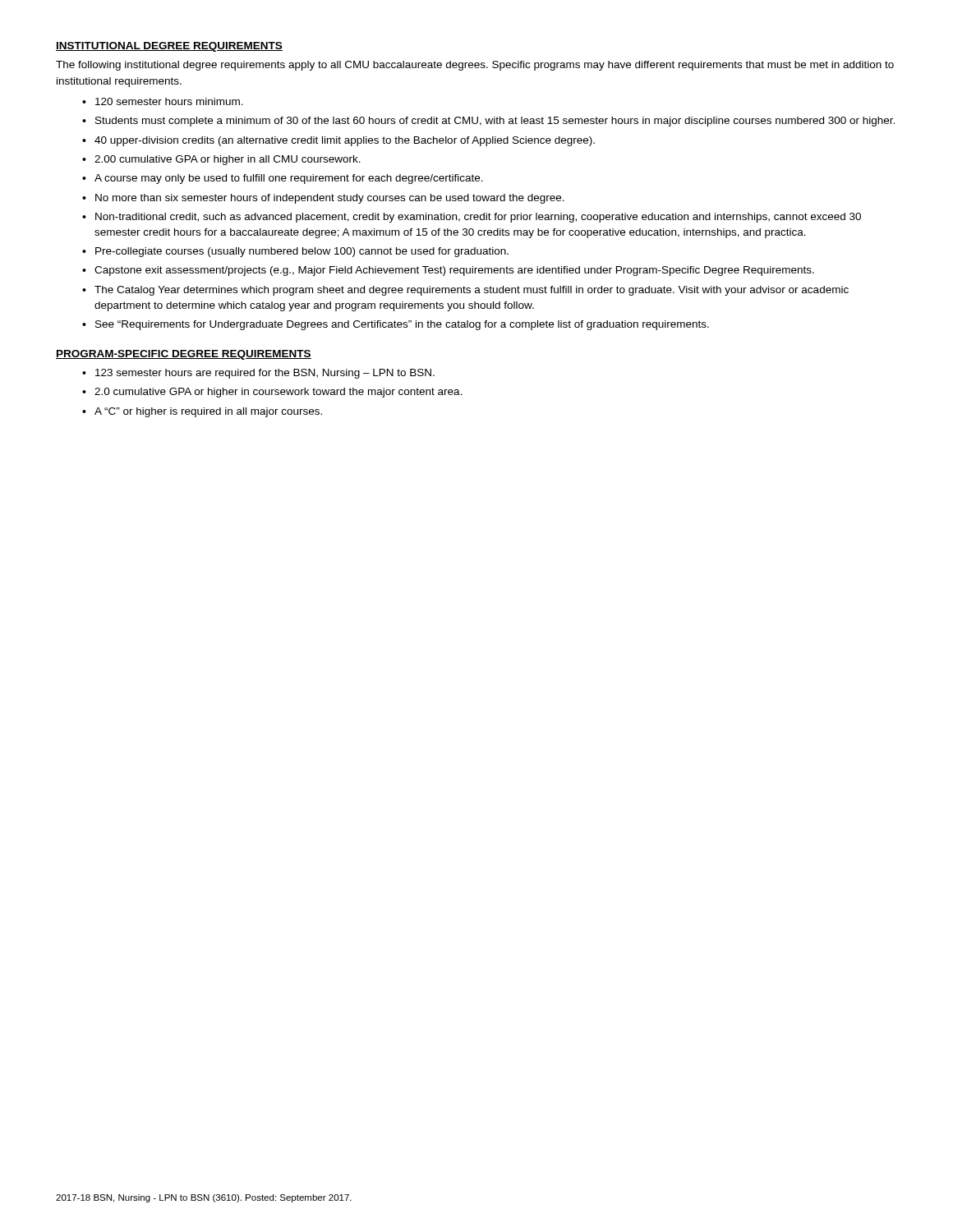Image resolution: width=953 pixels, height=1232 pixels.
Task: Select the list item containing "40 upper-division credits (an"
Action: (x=496, y=140)
